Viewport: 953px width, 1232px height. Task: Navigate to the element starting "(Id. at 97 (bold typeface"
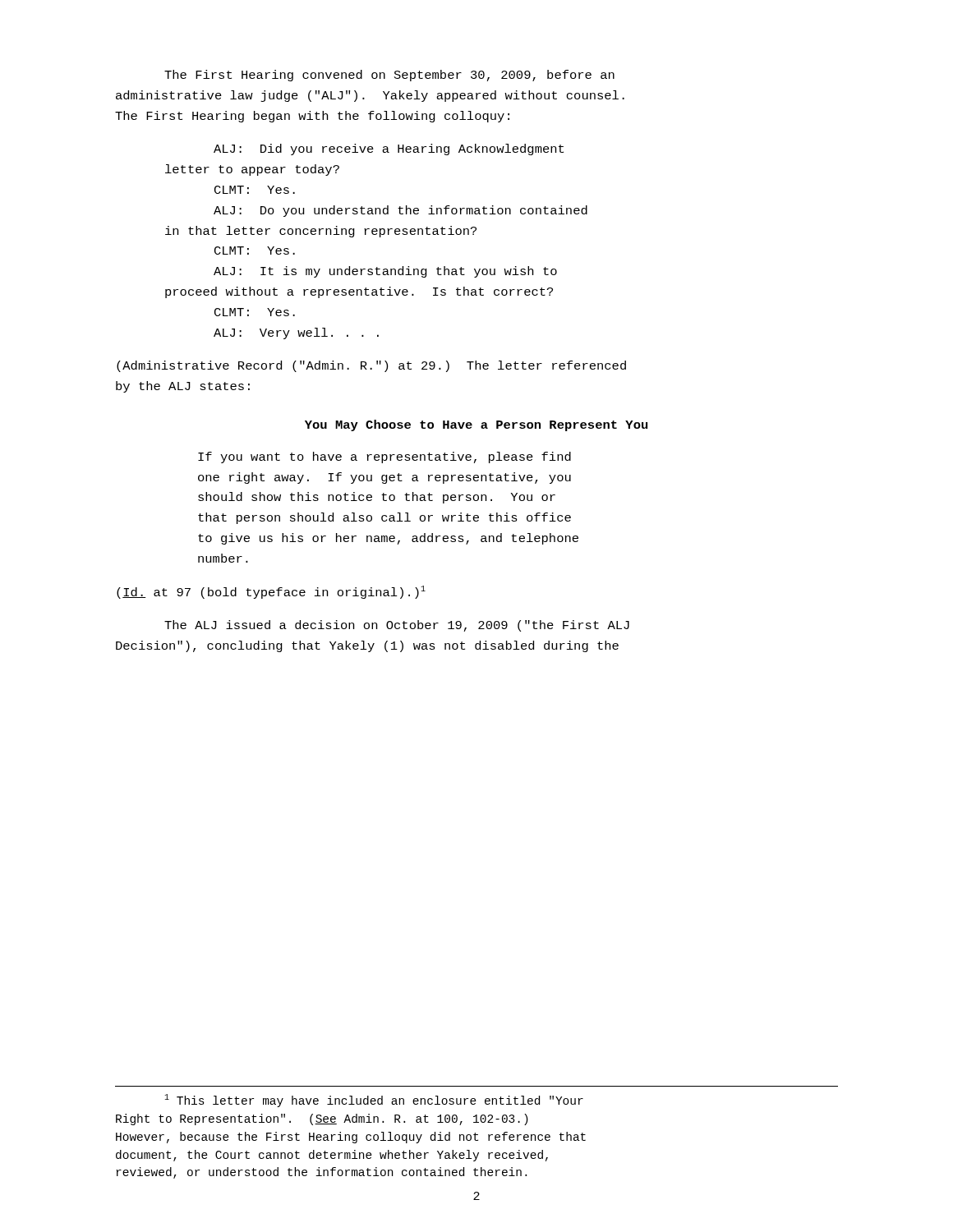coord(270,592)
